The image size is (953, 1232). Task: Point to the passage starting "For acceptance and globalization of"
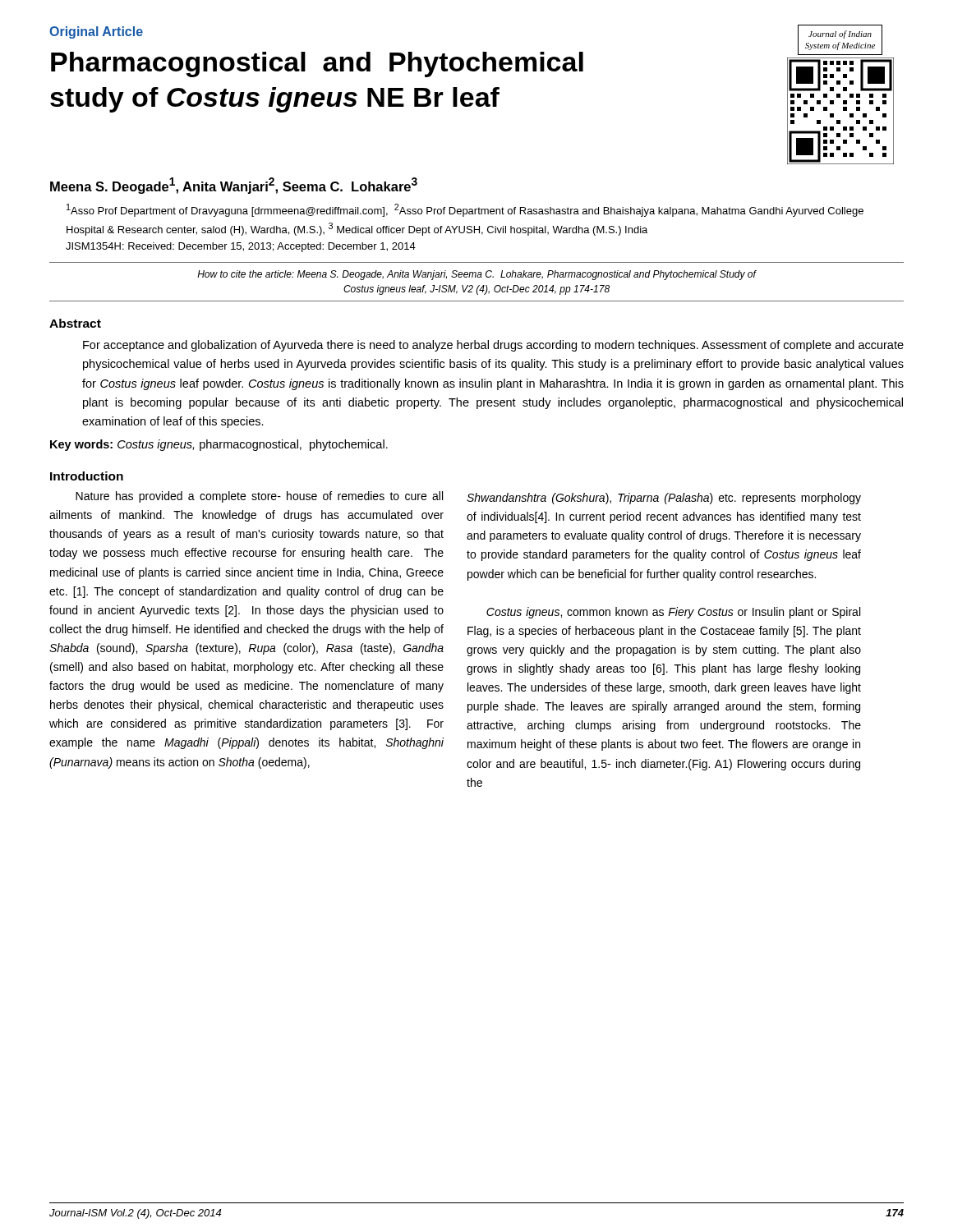tap(493, 383)
